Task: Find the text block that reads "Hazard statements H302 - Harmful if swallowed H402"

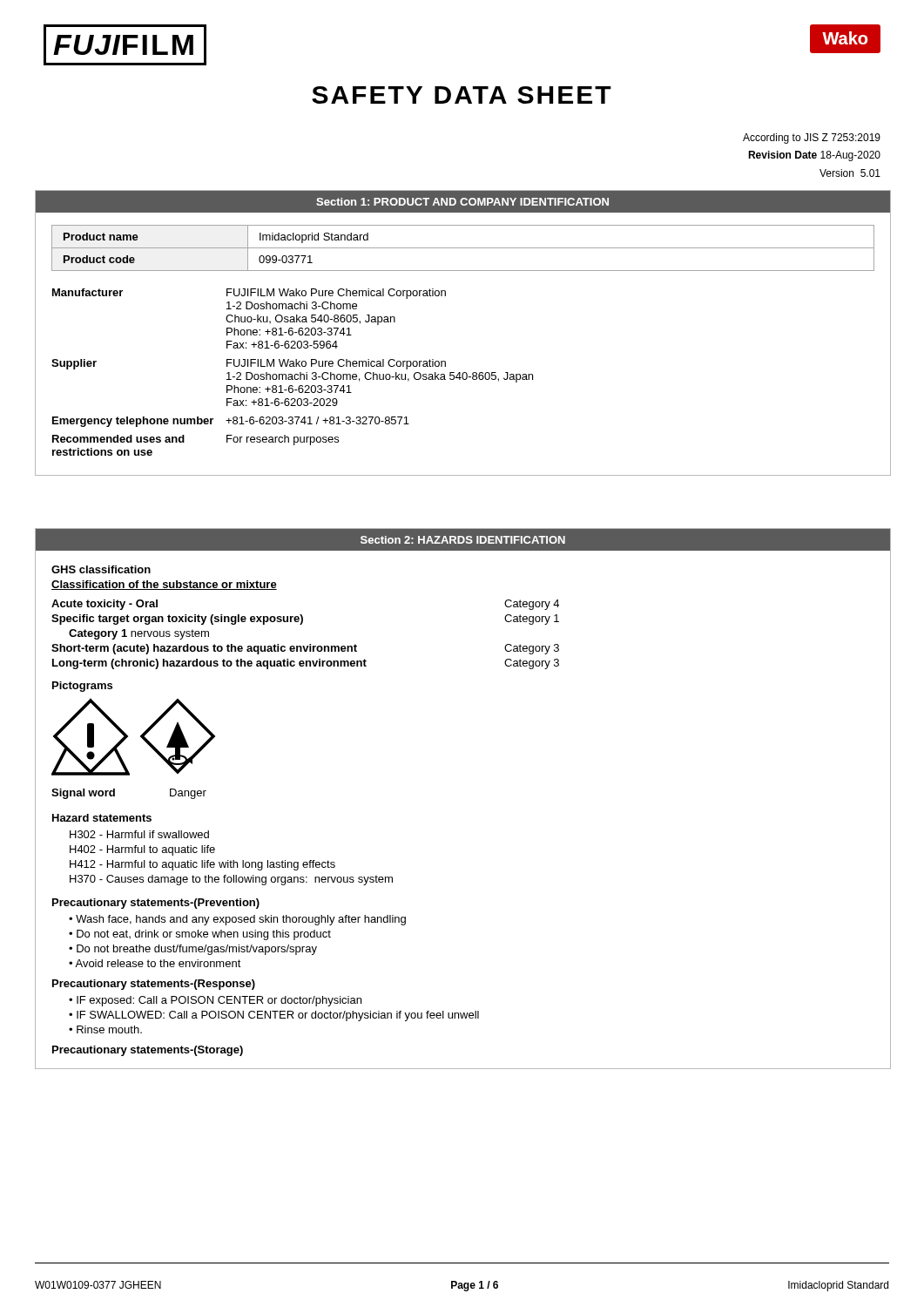Action: tap(102, 818)
